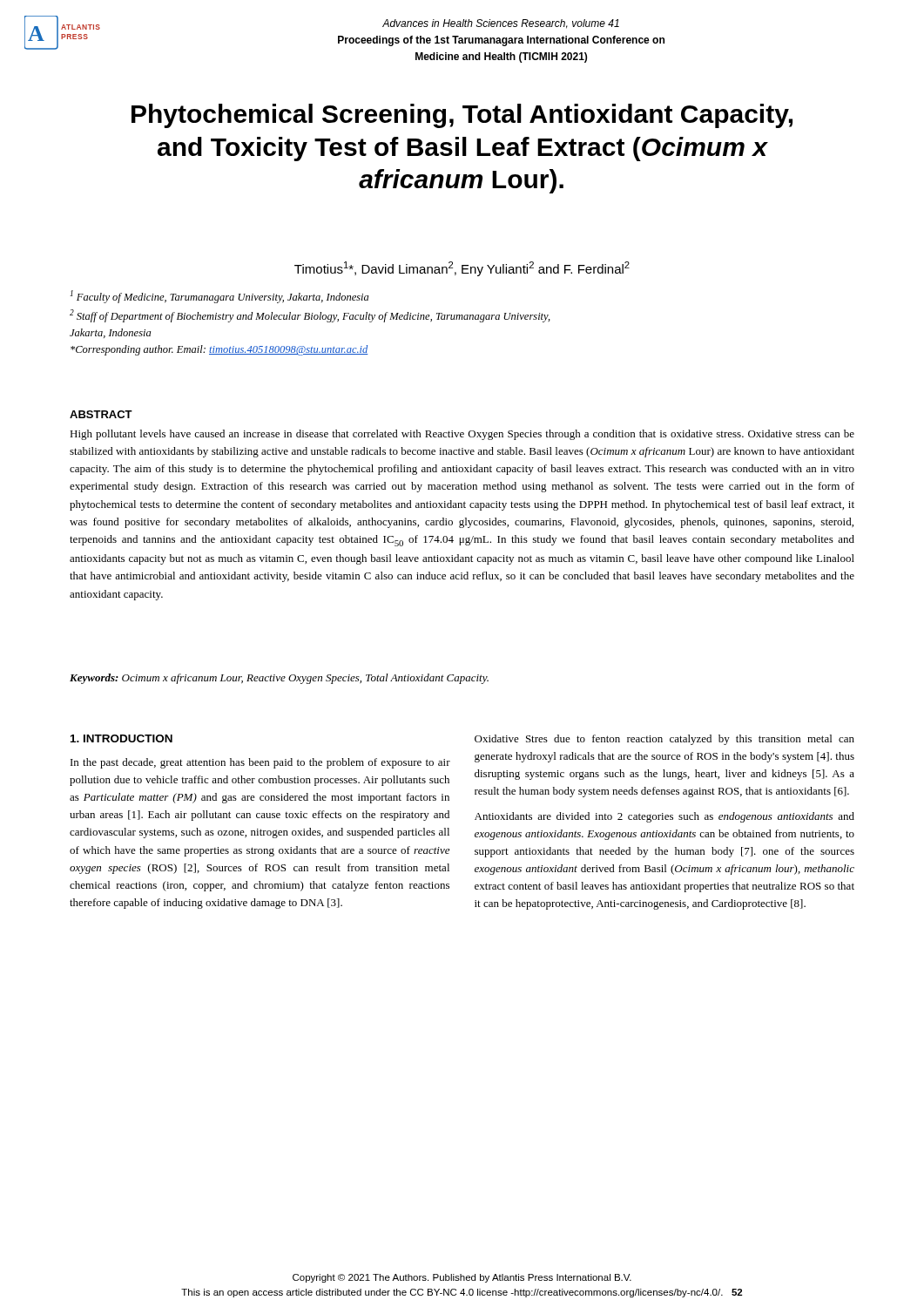Find the title on this page that starts "Phytochemical Screening, Total Antioxidant"
This screenshot has height=1307, width=924.
click(x=462, y=147)
